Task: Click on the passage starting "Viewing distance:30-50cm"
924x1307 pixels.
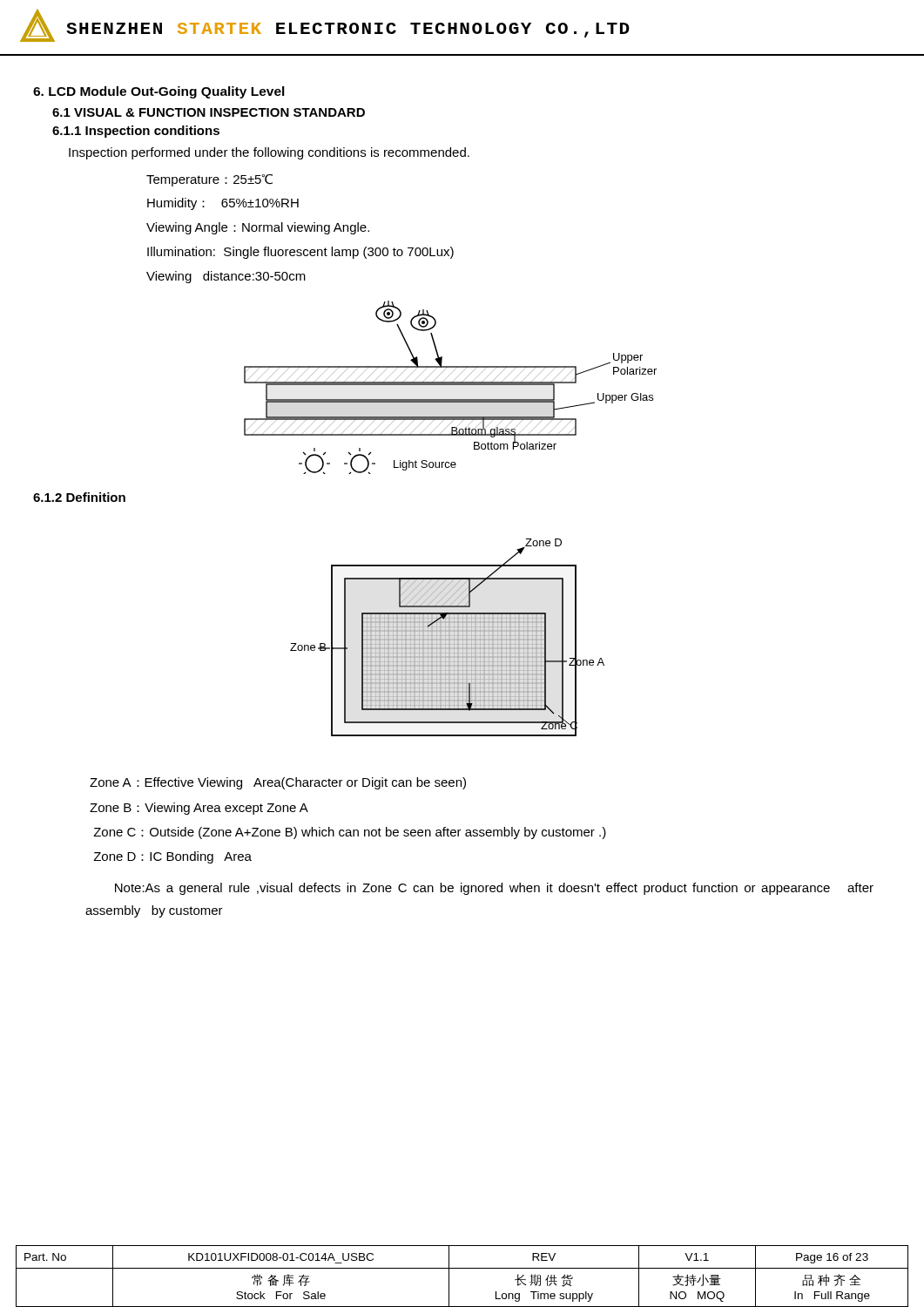Action: pos(226,275)
